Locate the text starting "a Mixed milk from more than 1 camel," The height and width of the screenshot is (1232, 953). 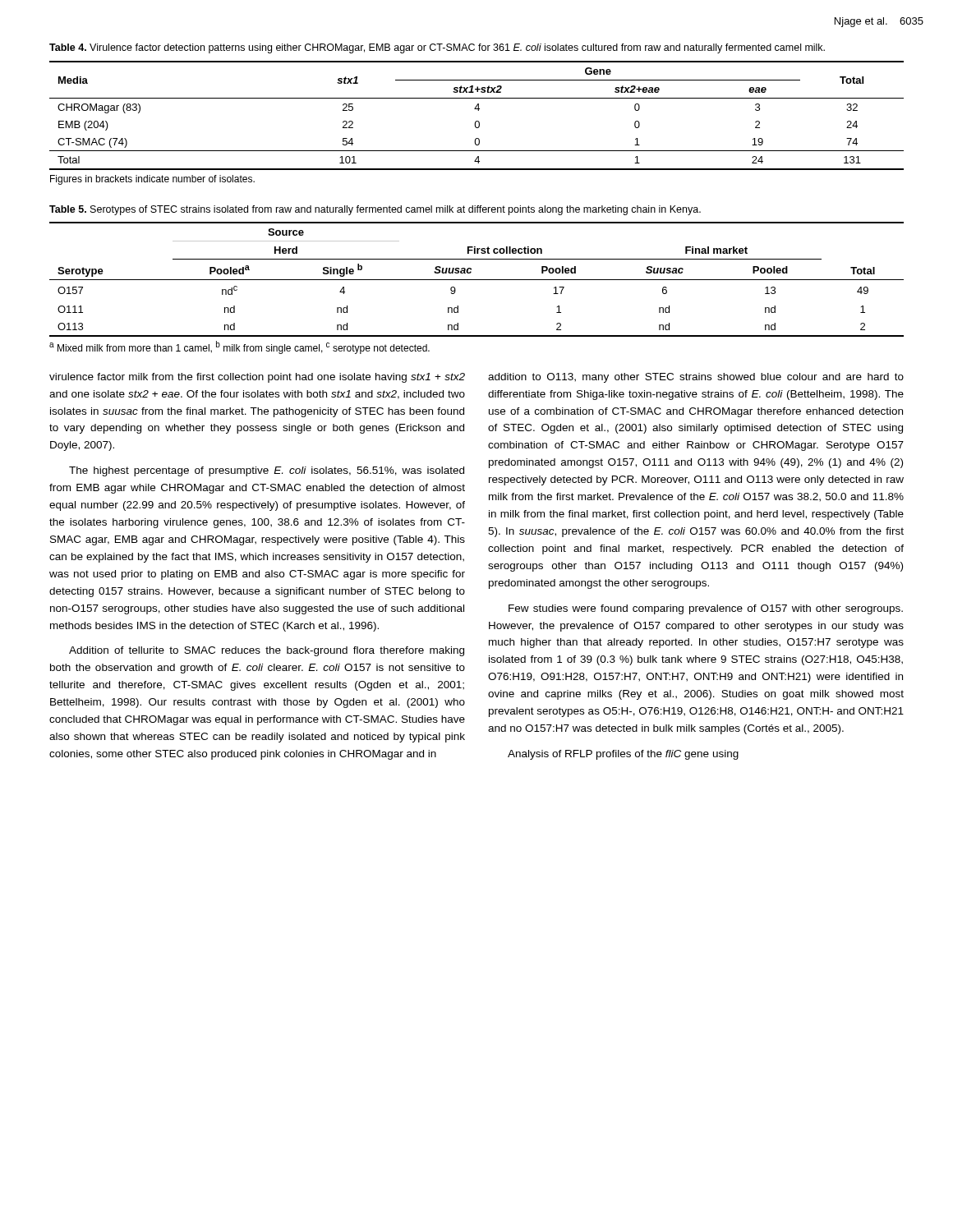point(240,347)
